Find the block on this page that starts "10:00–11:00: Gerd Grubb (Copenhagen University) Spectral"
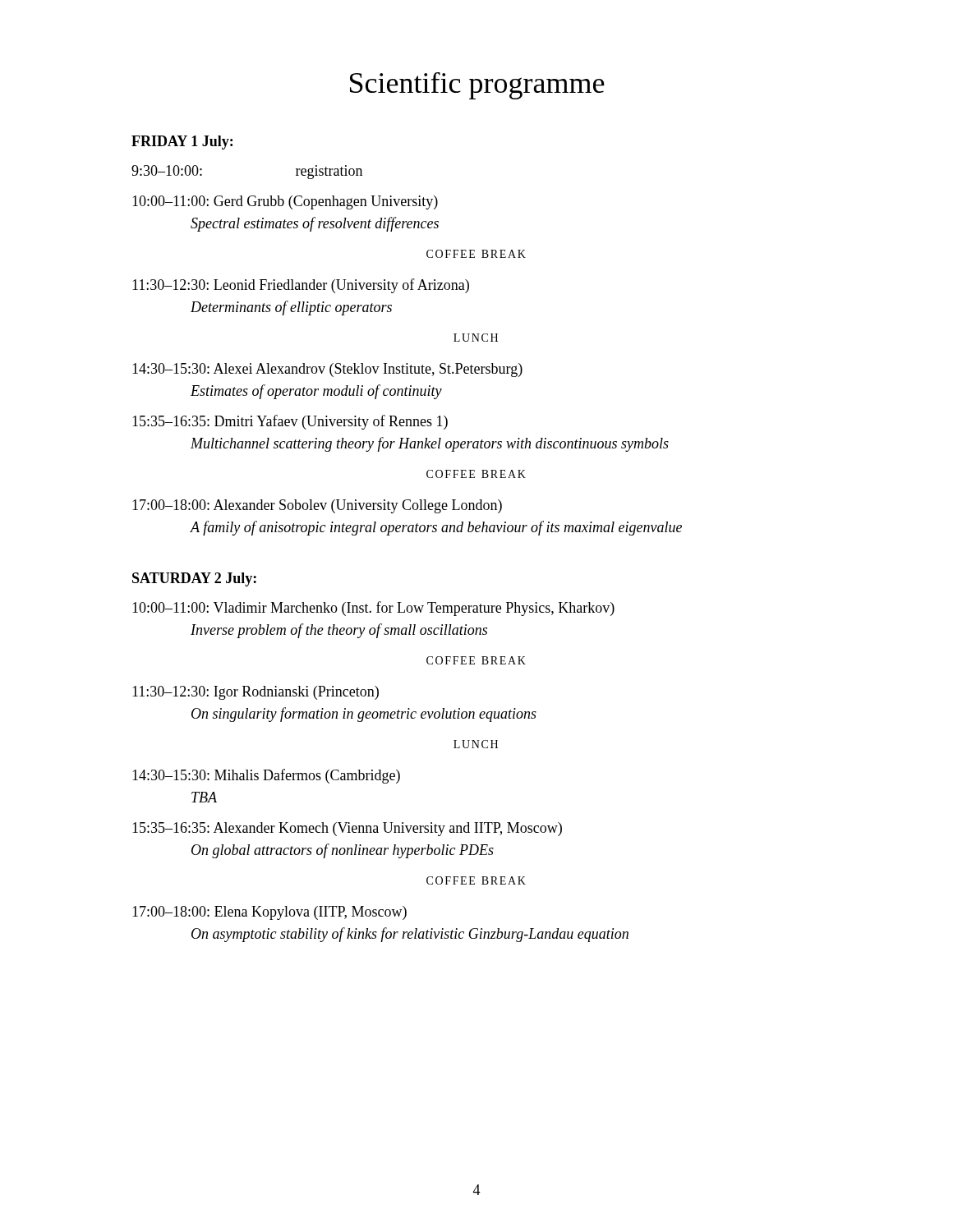Image resolution: width=953 pixels, height=1232 pixels. [285, 202]
